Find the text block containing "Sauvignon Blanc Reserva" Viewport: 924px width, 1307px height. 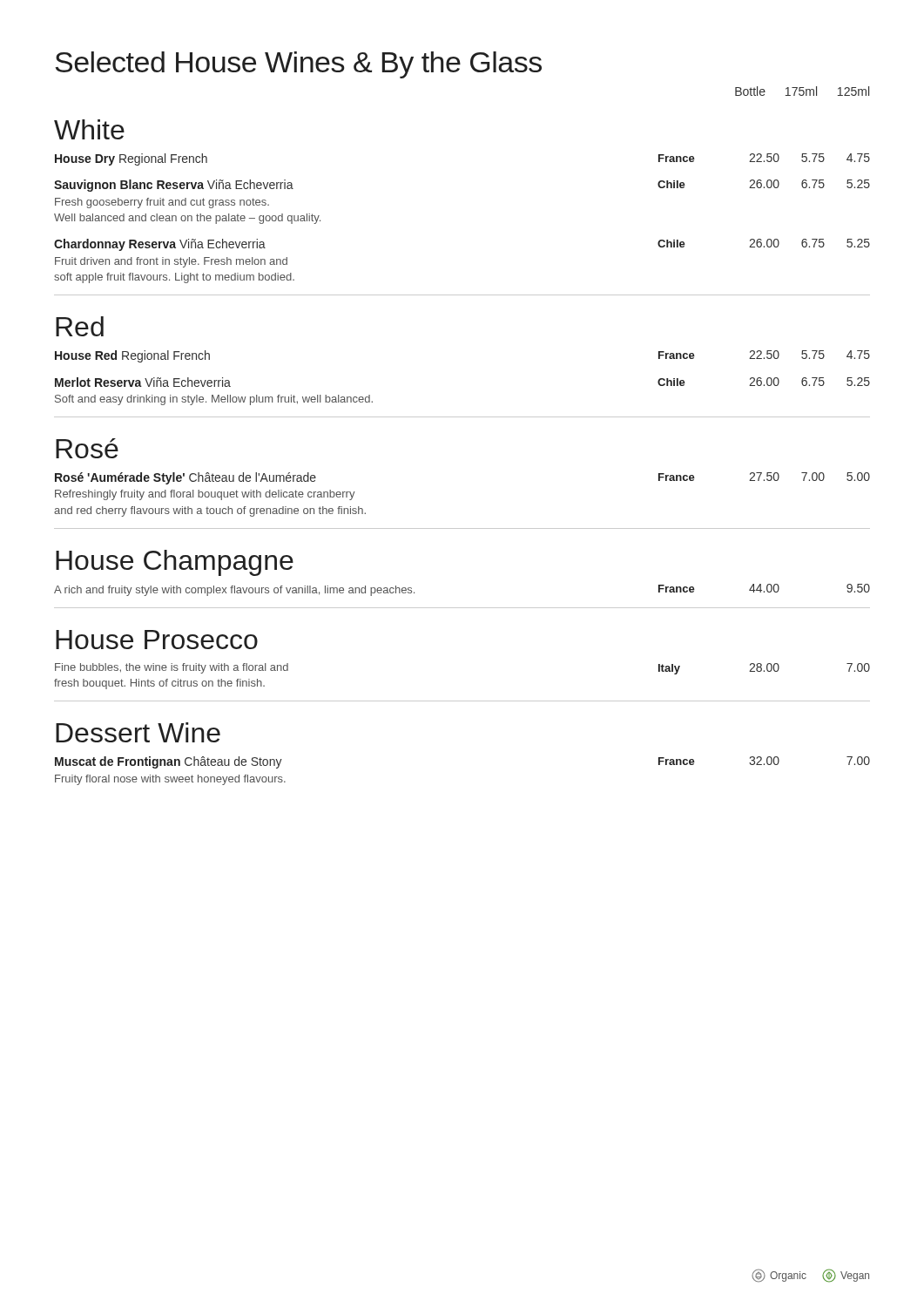(x=175, y=185)
